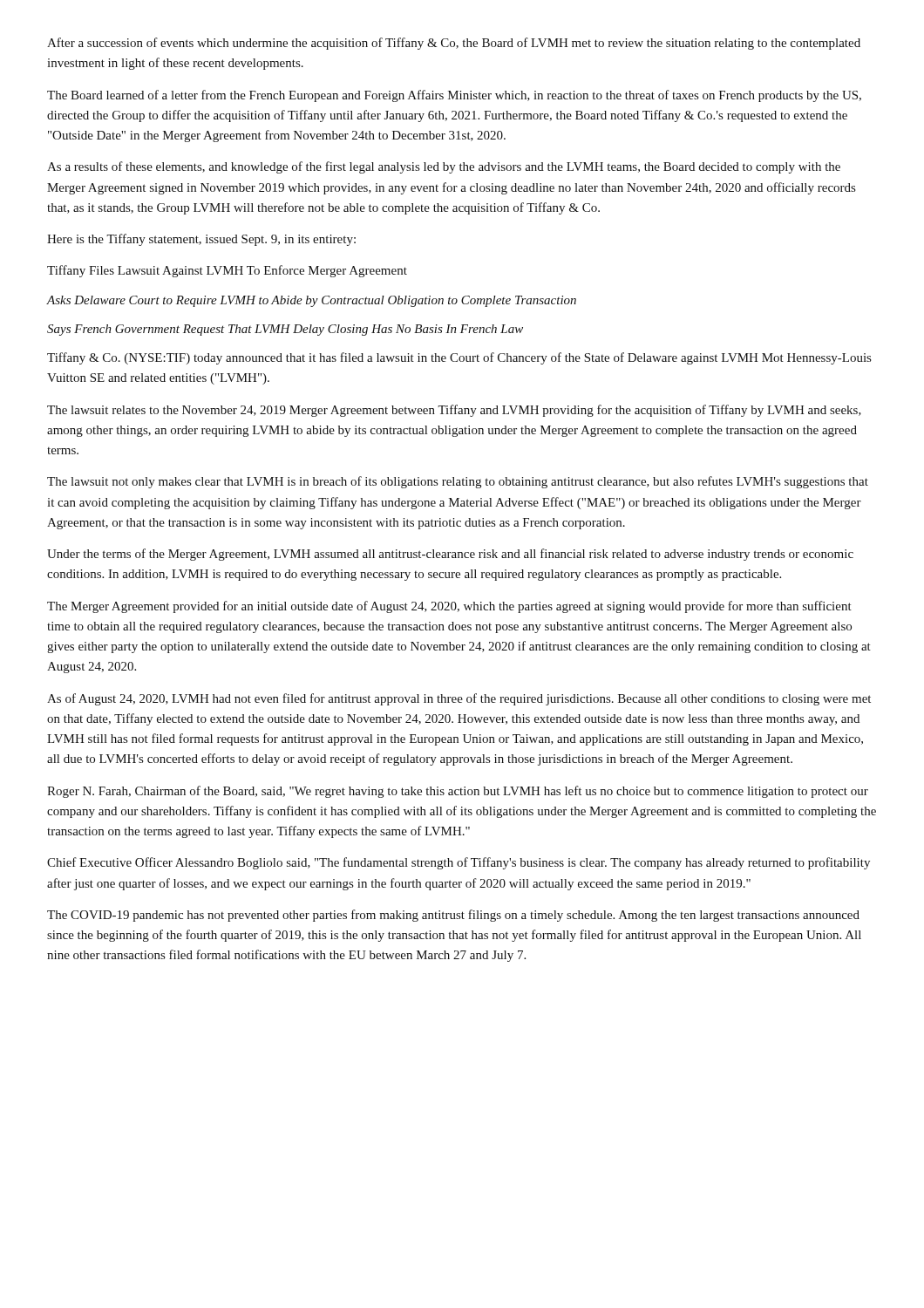This screenshot has height=1308, width=924.
Task: Point to the block beginning "The COVID-19 pandemic has not prevented other parties"
Action: click(454, 935)
